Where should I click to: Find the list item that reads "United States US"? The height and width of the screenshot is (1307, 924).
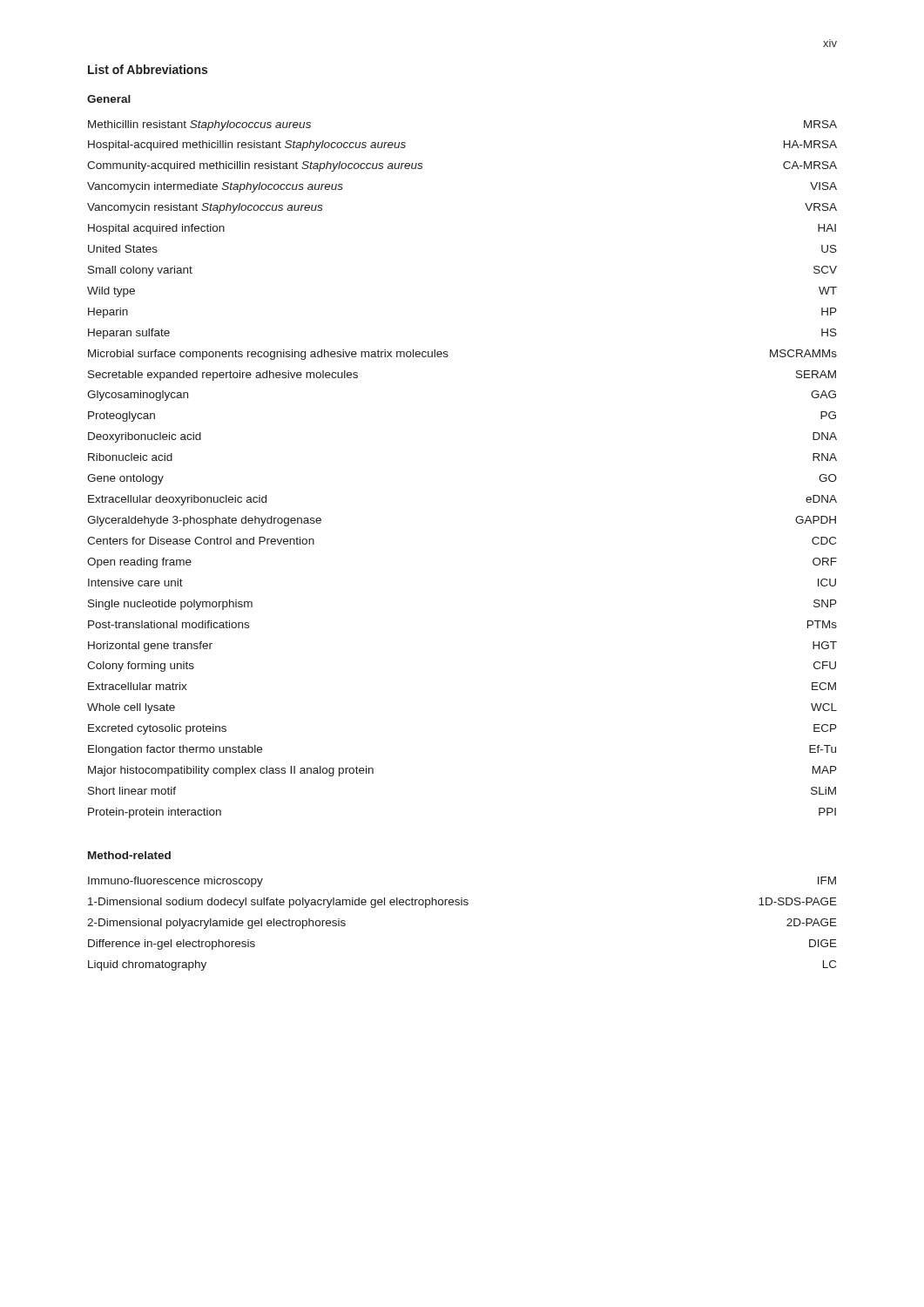click(x=116, y=249)
